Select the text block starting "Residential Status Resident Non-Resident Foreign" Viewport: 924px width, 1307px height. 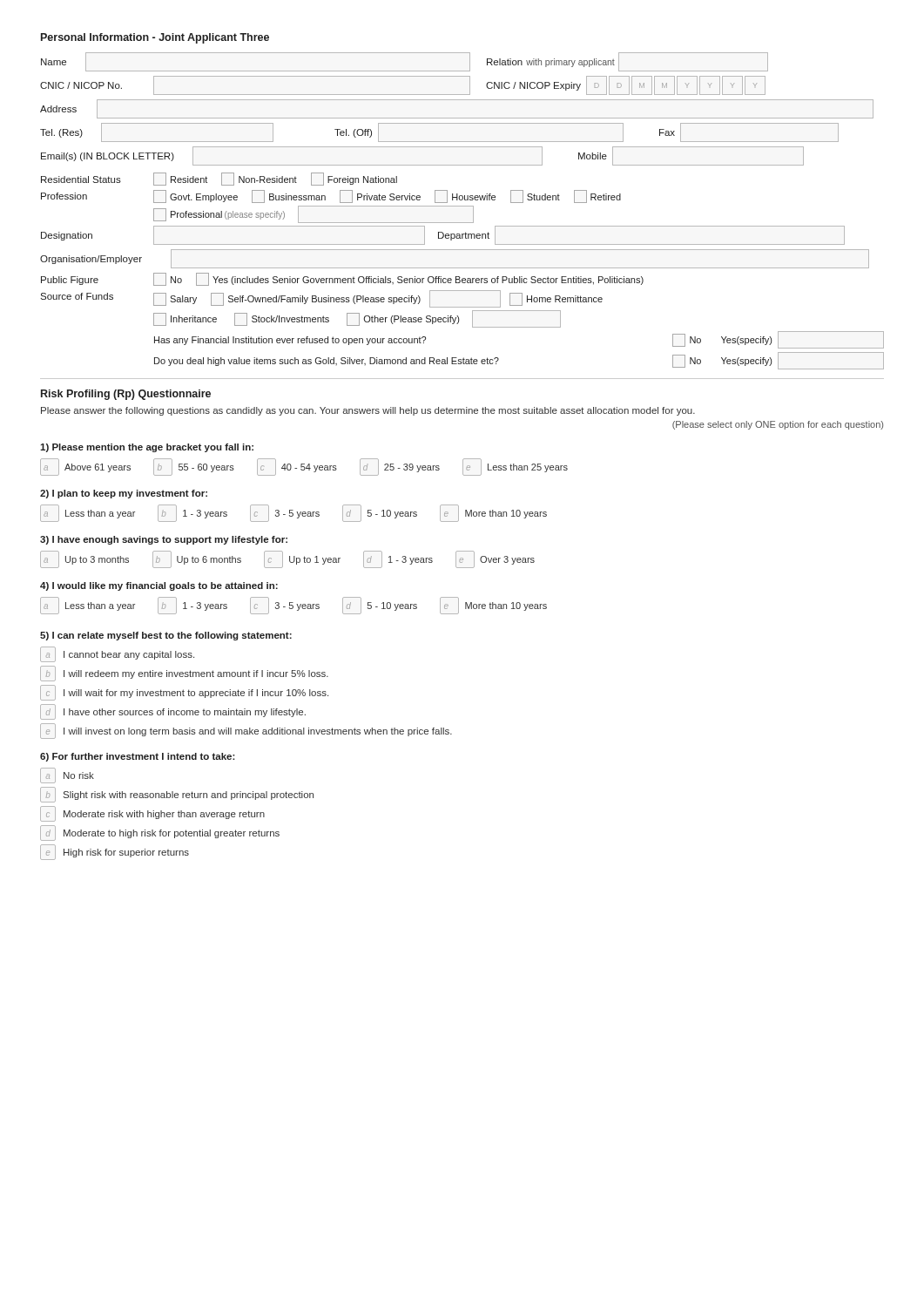click(x=219, y=179)
